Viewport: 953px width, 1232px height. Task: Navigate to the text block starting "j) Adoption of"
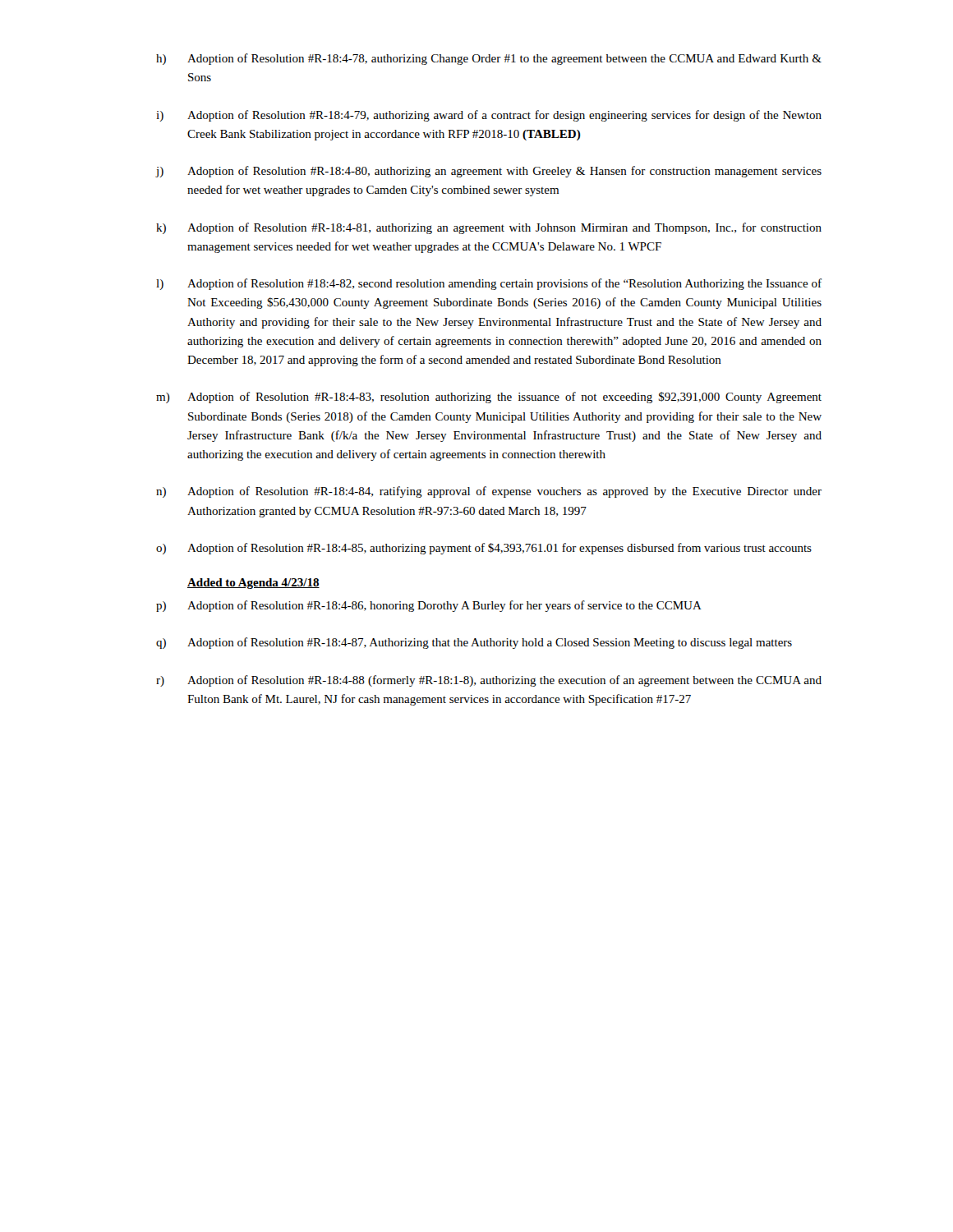(x=489, y=181)
